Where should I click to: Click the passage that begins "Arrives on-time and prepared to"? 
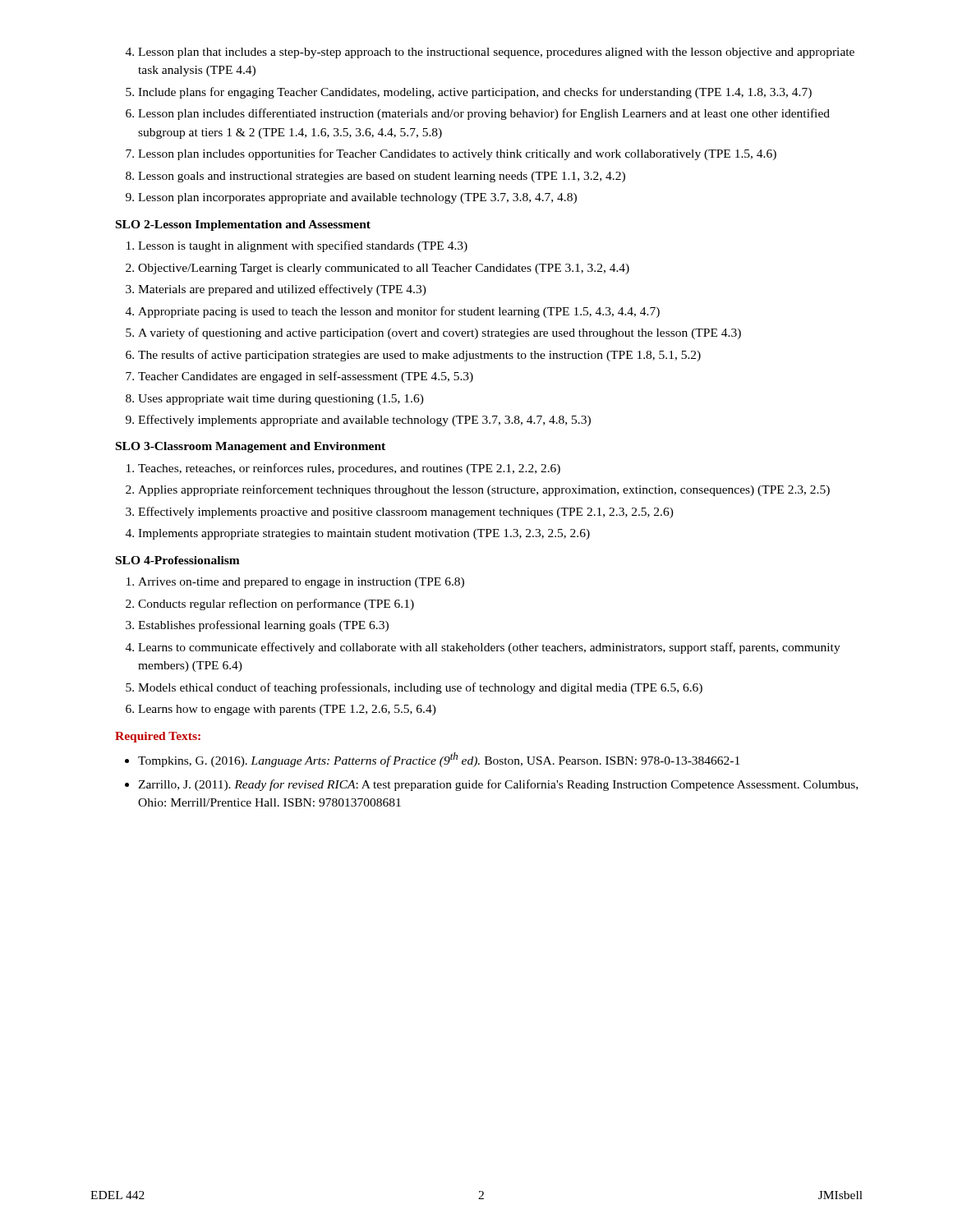tap(489, 645)
